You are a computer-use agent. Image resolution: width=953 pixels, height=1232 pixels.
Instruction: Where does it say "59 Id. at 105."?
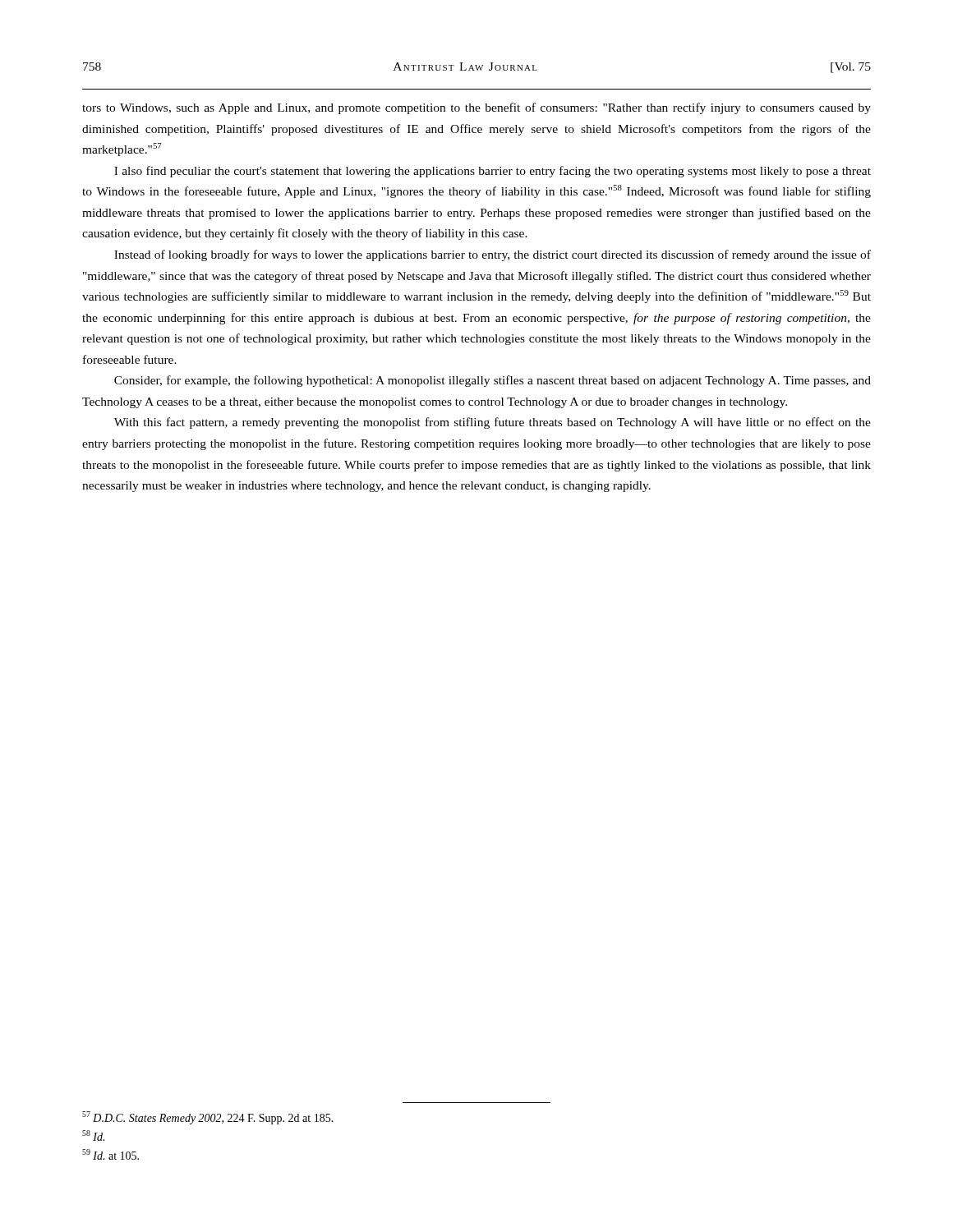[111, 1155]
